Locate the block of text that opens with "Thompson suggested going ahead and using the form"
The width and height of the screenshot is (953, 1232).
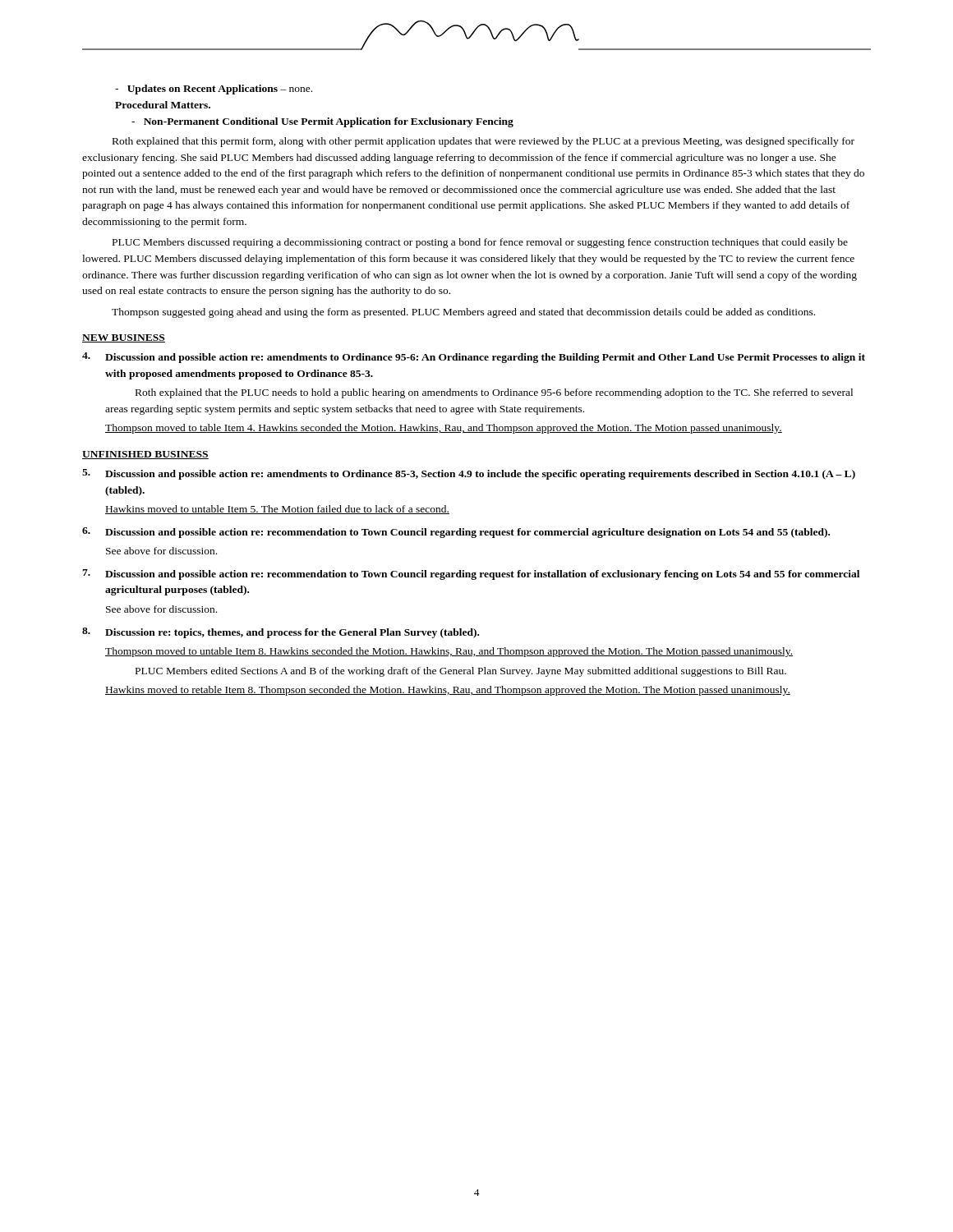tap(476, 312)
